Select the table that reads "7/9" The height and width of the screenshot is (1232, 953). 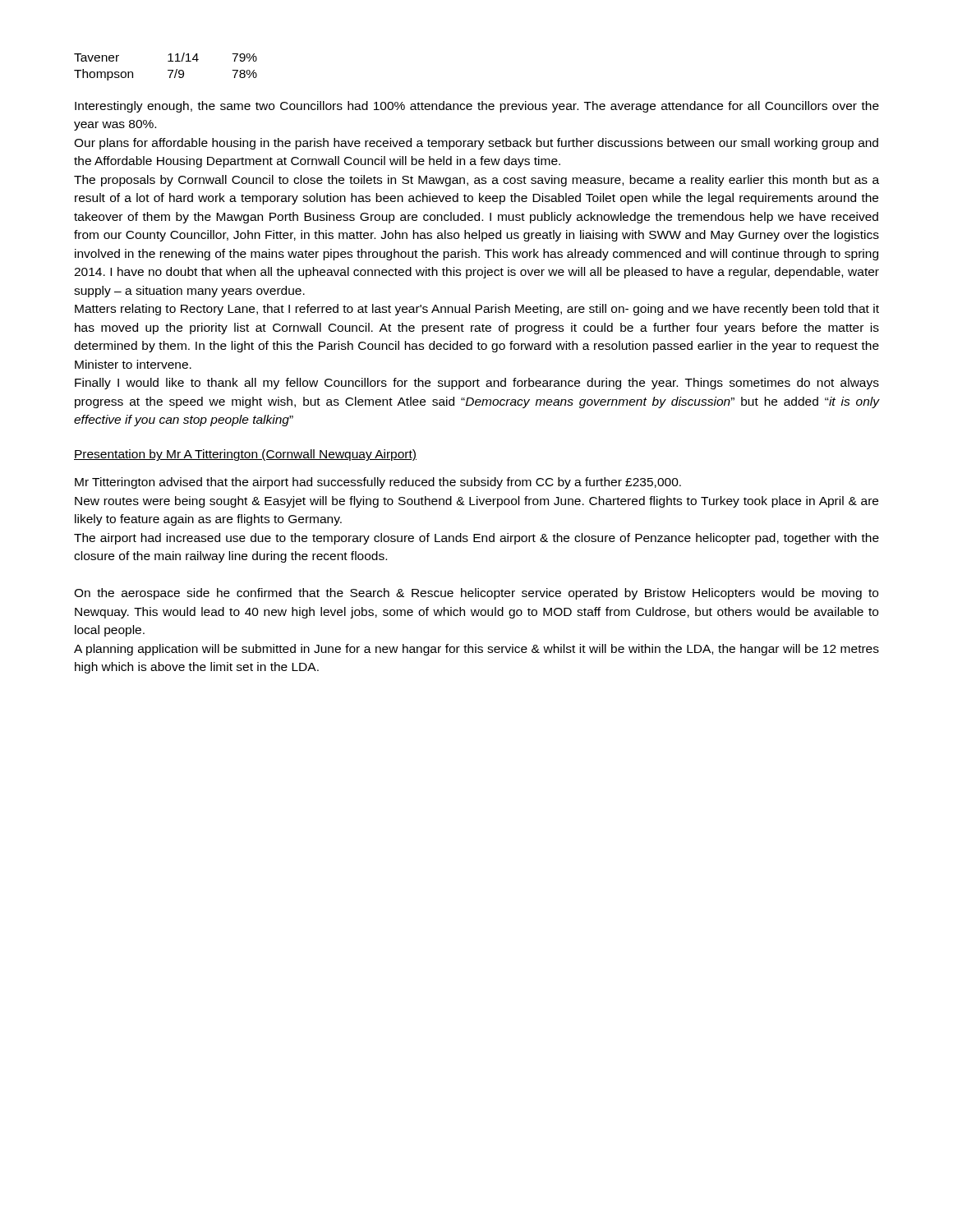point(476,66)
